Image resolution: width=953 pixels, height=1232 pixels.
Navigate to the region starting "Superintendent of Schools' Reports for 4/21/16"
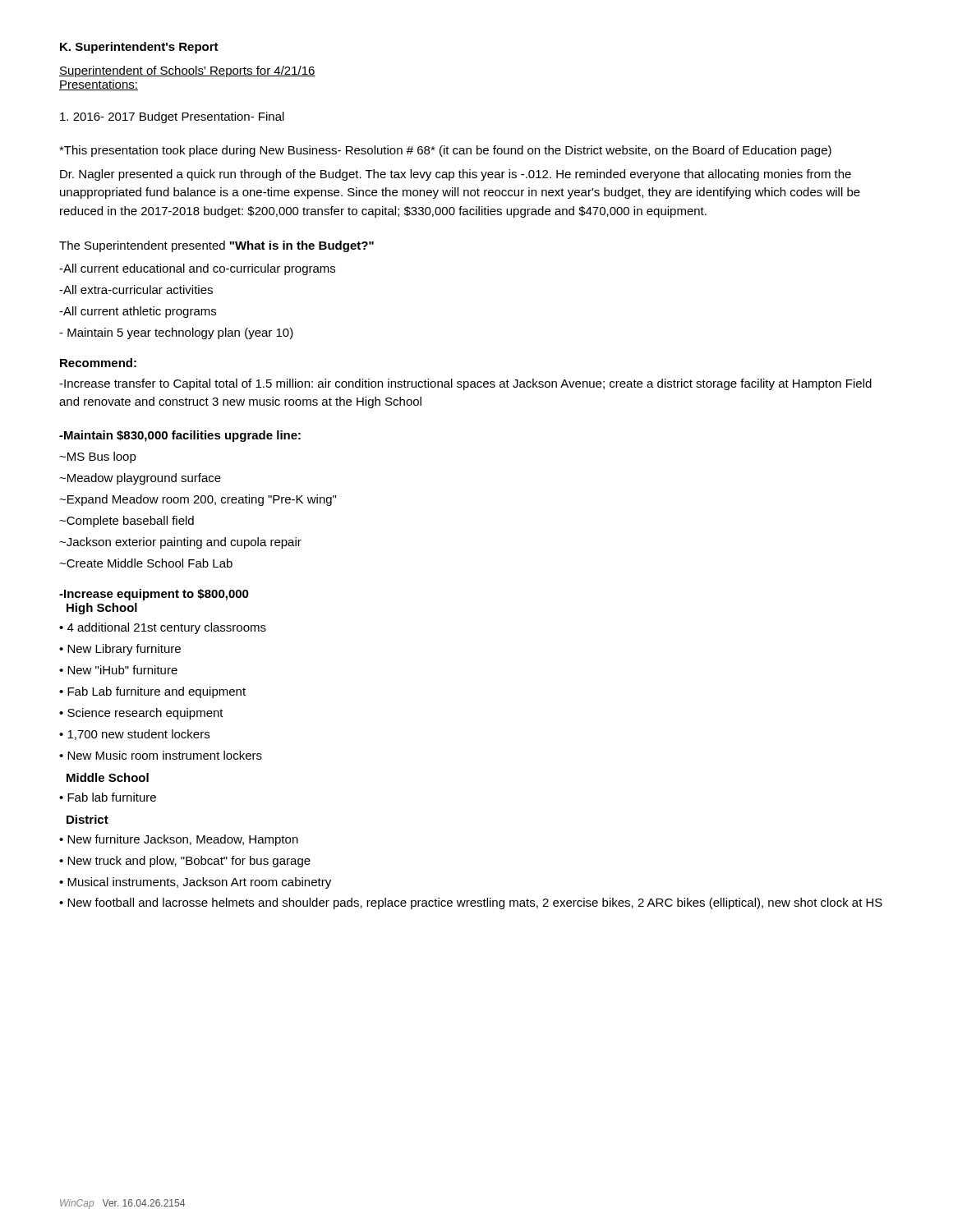pyautogui.click(x=187, y=77)
